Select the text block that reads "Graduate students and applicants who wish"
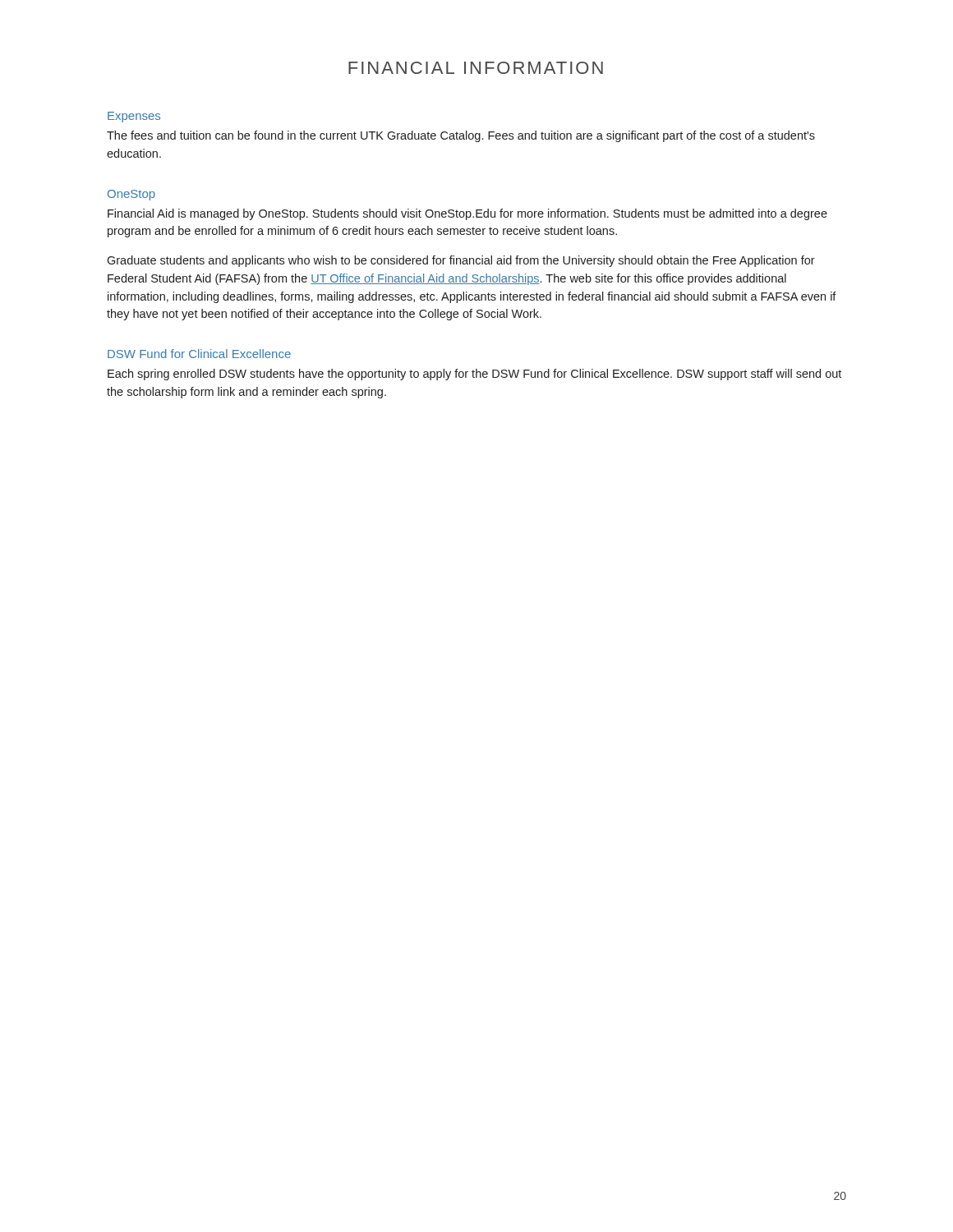Viewport: 953px width, 1232px height. pyautogui.click(x=476, y=288)
